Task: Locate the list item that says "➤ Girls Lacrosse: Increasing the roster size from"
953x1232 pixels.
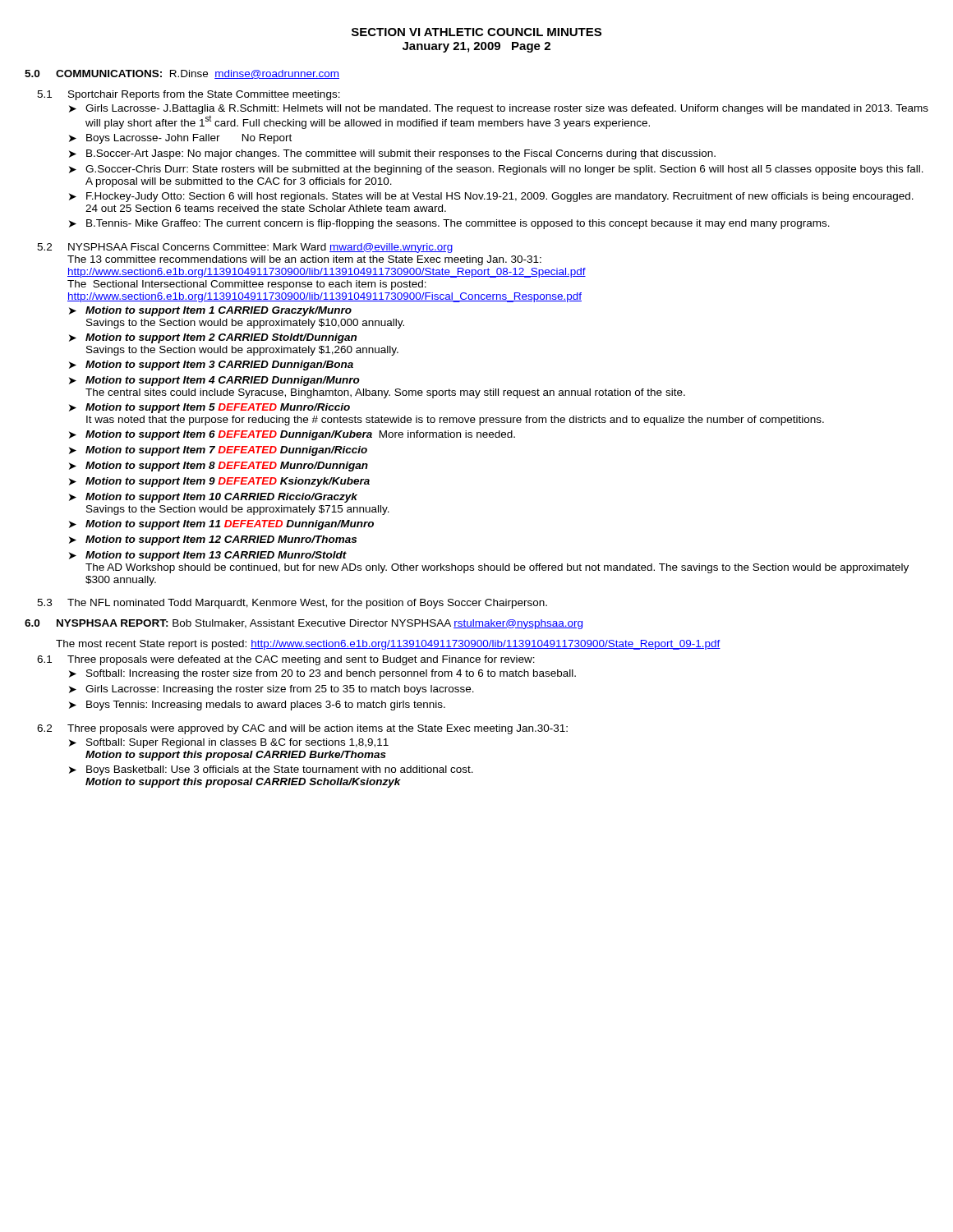Action: click(272, 690)
